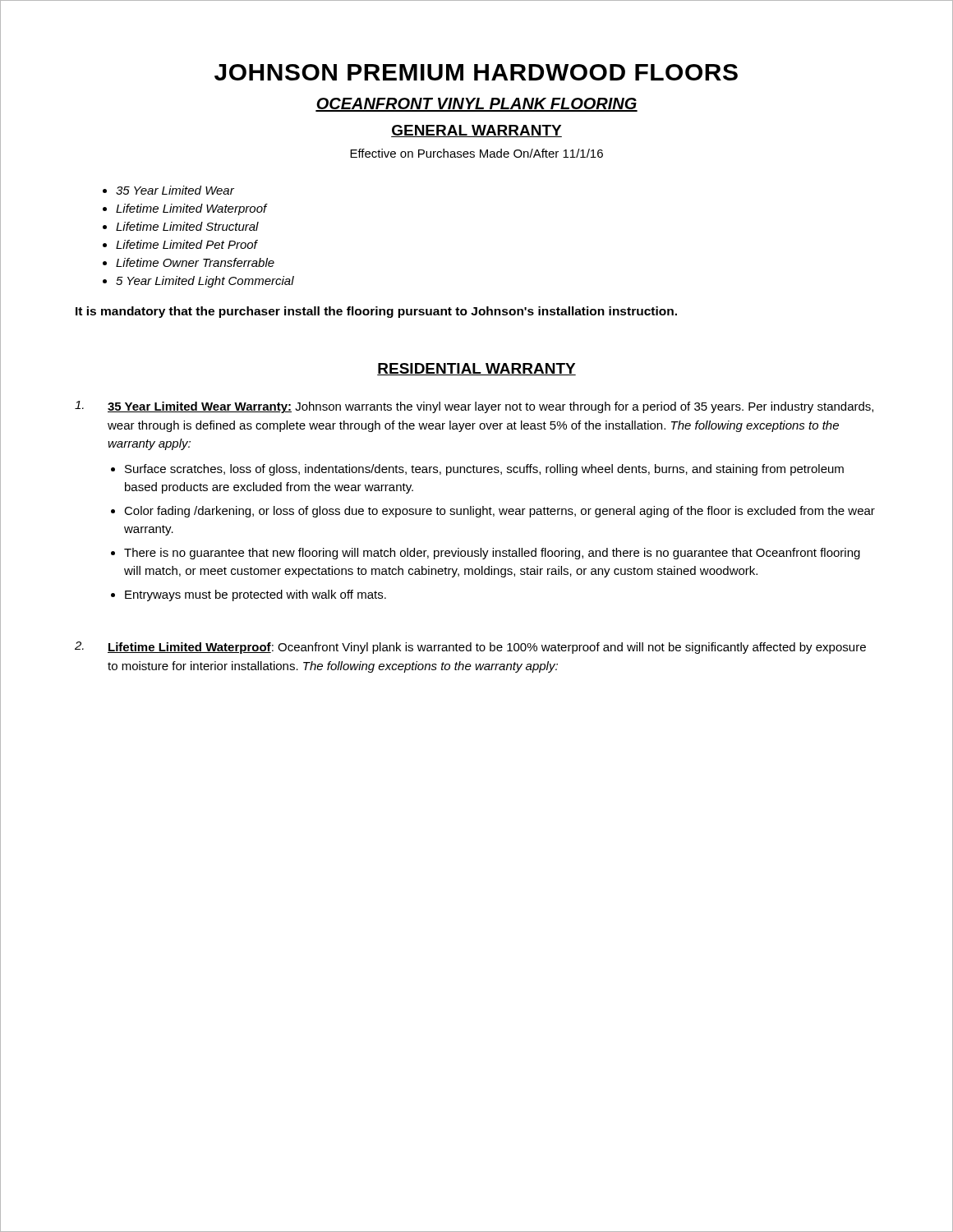953x1232 pixels.
Task: Select the text block starting "OCEANFRONT VINYL PLANK FLOORING"
Action: [476, 103]
